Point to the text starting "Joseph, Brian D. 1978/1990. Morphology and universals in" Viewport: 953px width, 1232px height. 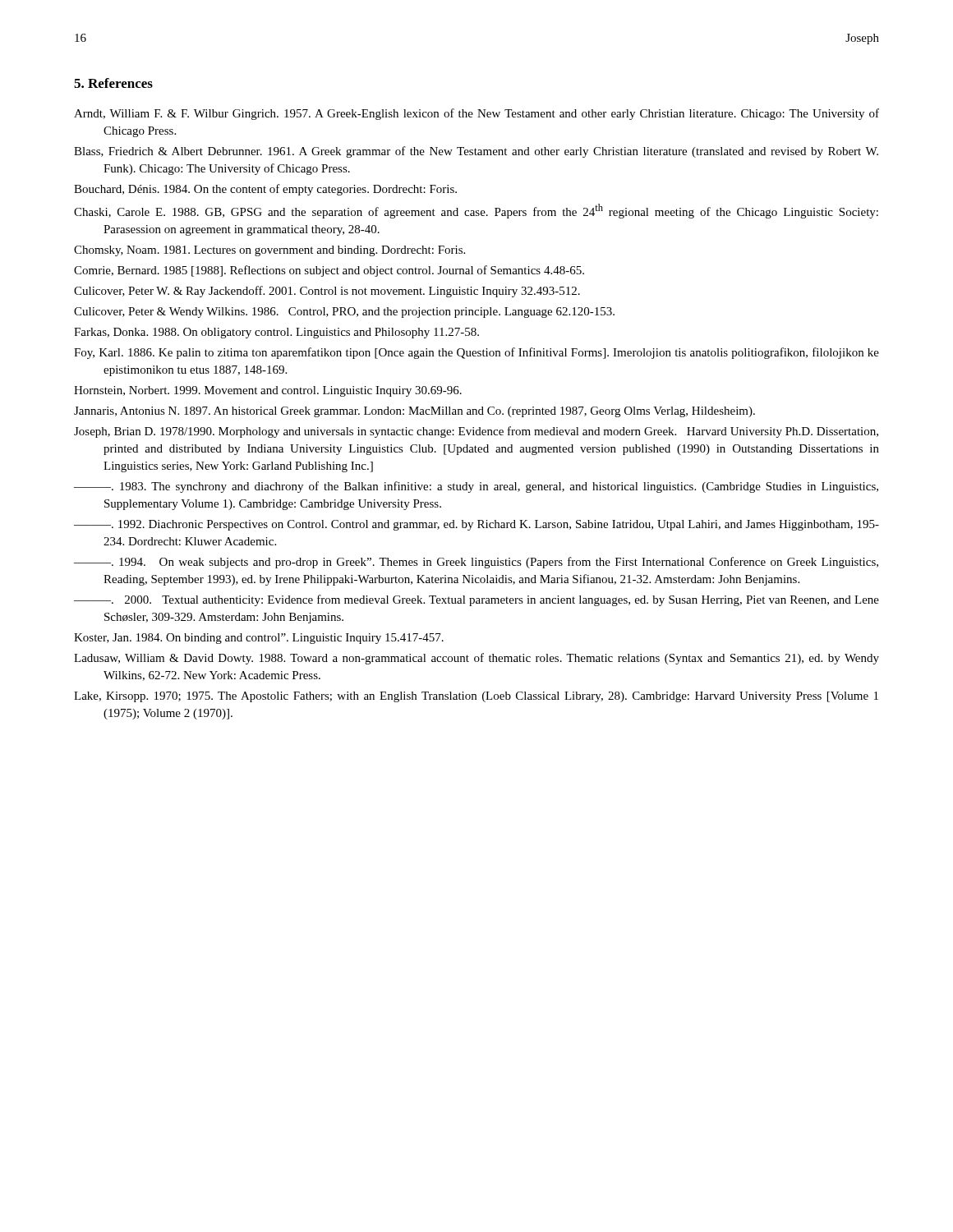point(476,448)
